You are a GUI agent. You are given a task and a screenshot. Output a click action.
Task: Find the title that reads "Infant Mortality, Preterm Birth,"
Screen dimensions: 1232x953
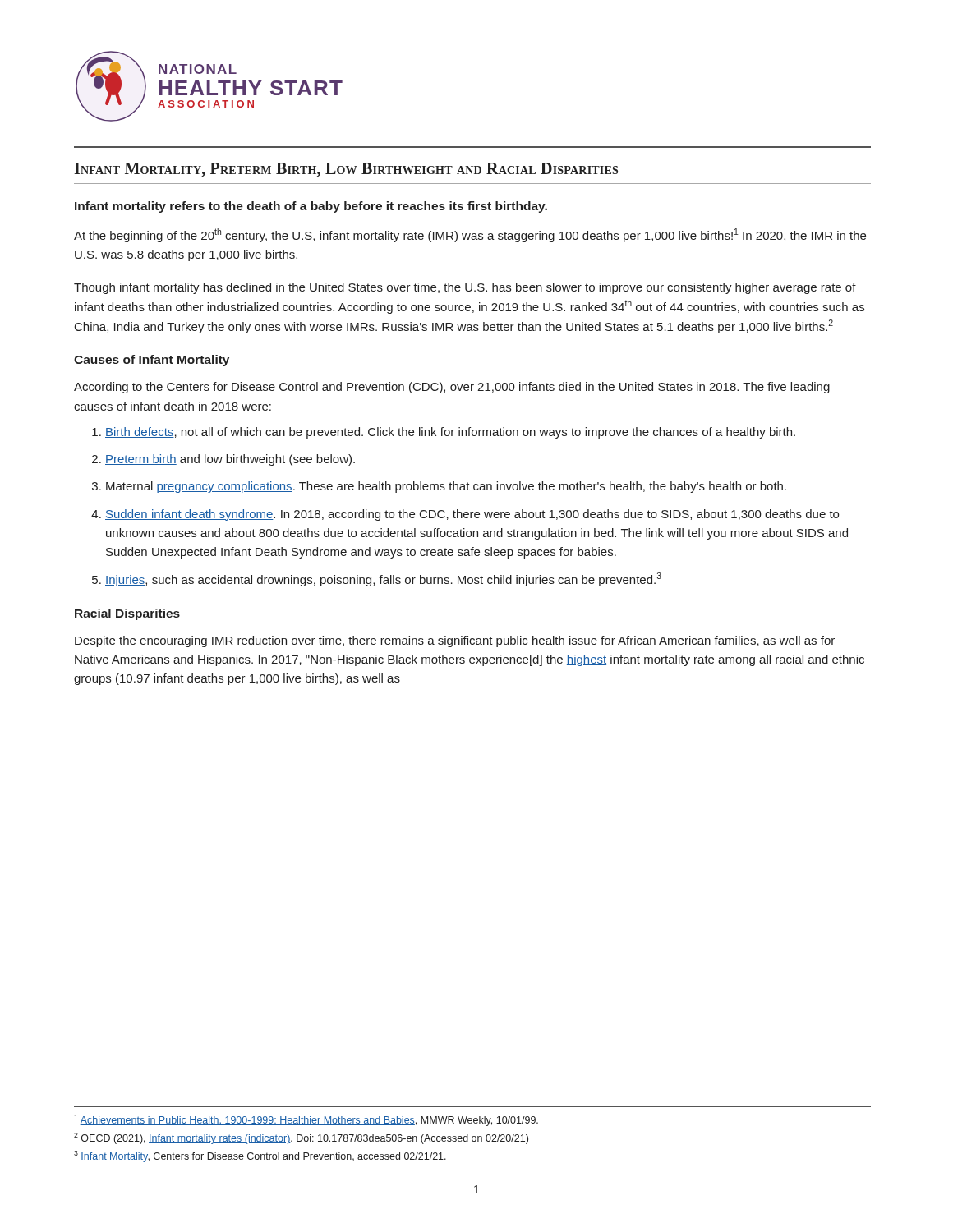click(x=346, y=168)
